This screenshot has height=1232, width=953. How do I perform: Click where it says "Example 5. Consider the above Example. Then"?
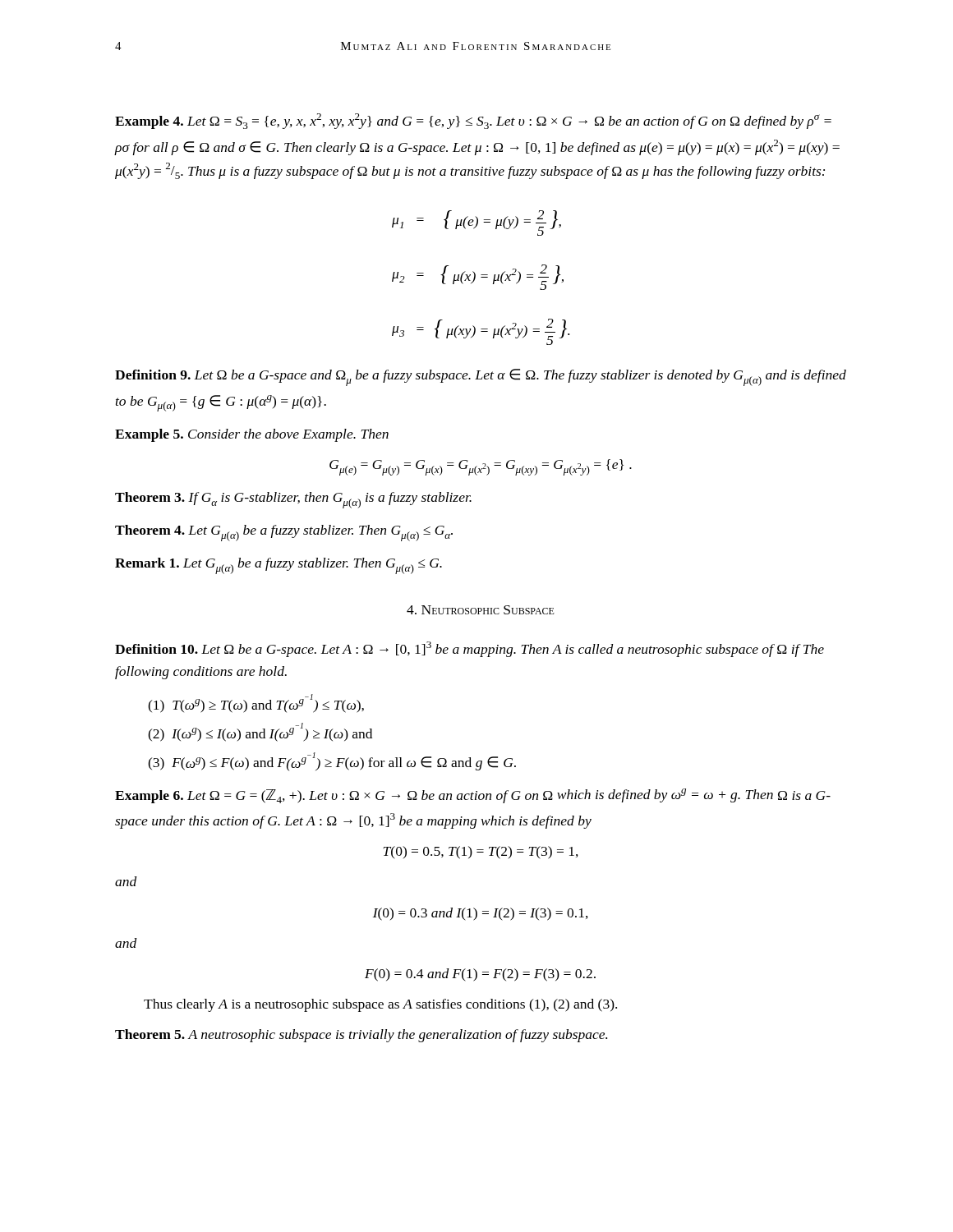coord(252,435)
